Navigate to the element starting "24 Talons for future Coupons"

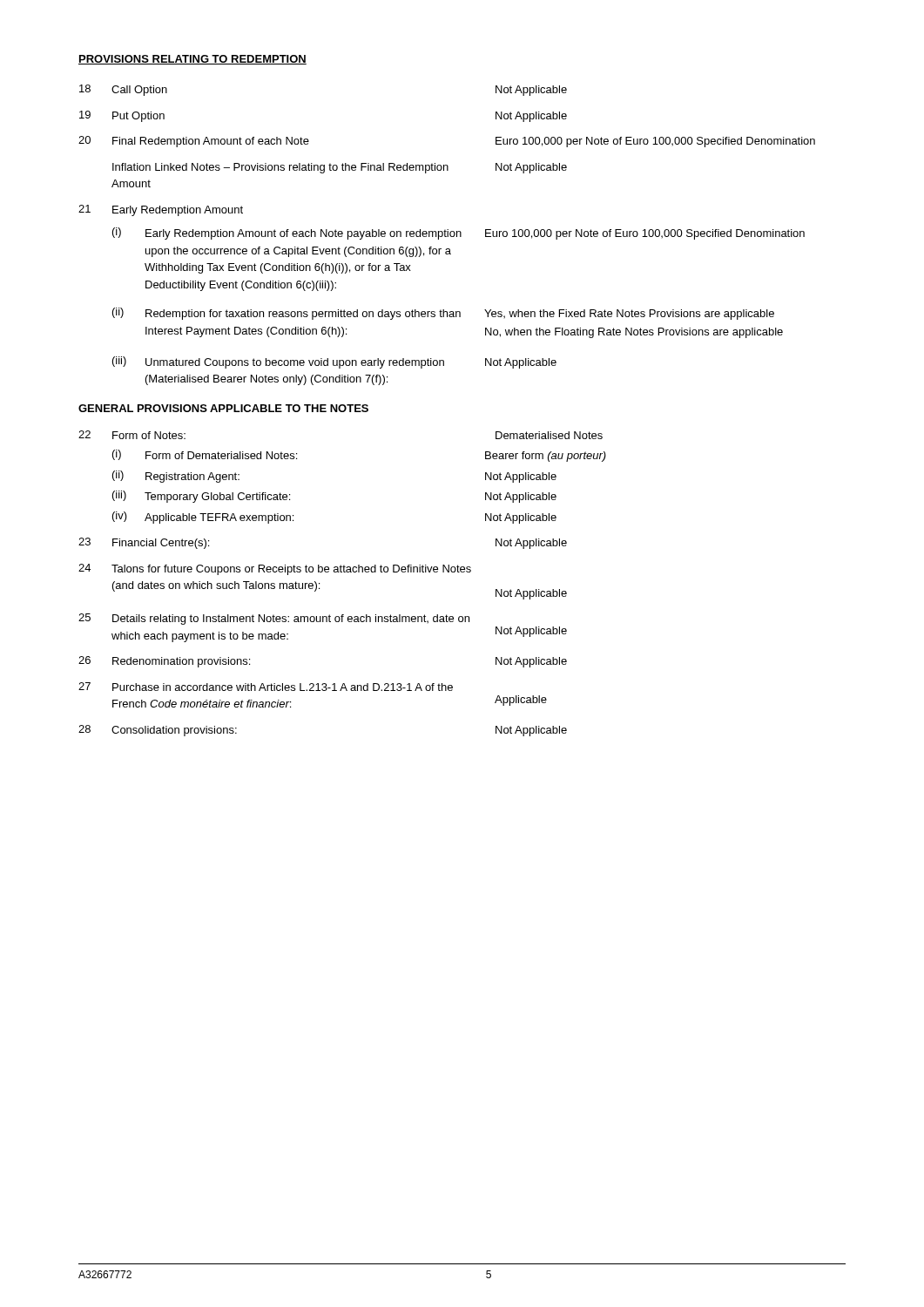tap(462, 581)
